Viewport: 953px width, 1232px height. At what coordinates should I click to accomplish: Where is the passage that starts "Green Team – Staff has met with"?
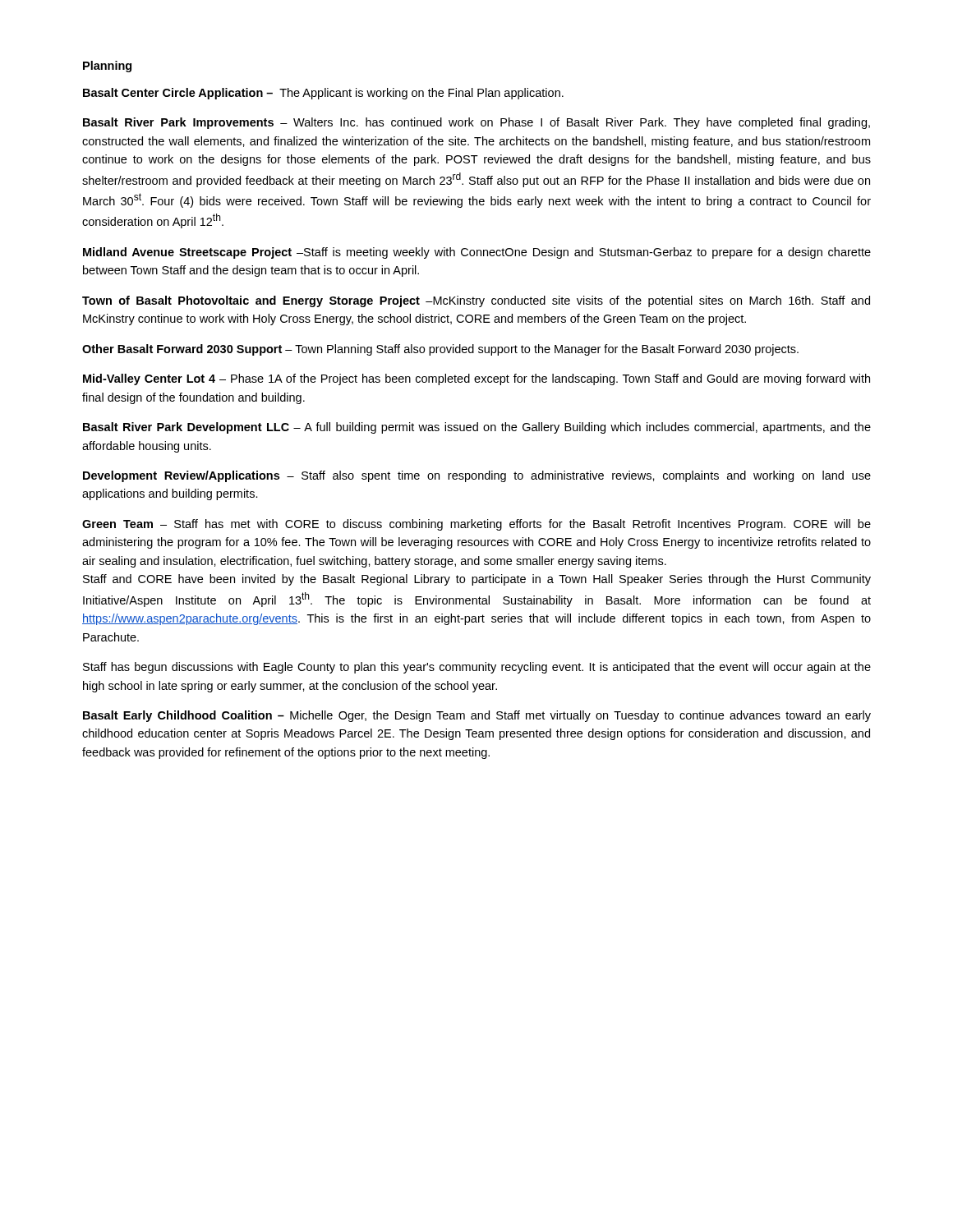[x=476, y=580]
